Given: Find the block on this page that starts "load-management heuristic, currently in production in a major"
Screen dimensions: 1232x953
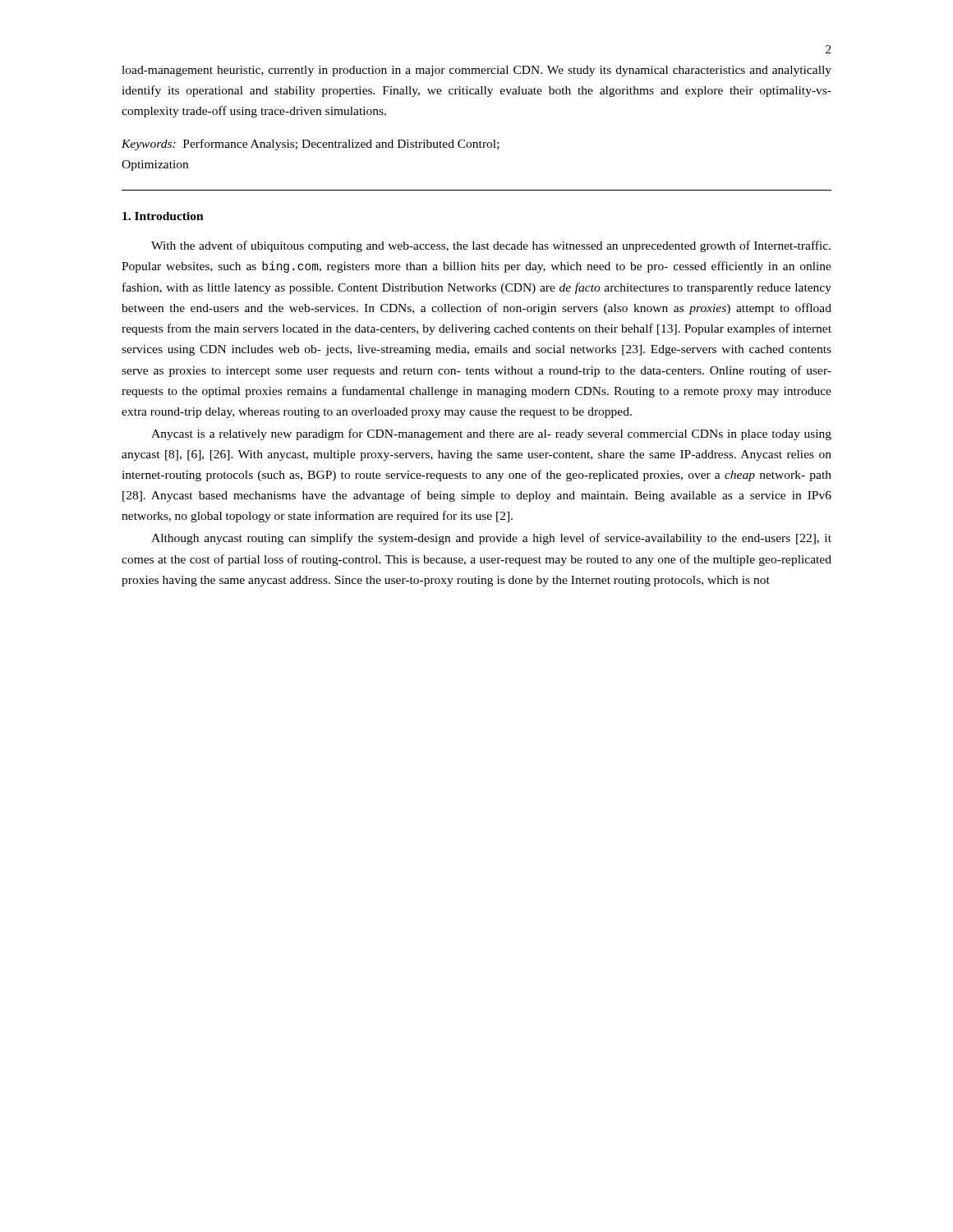Looking at the screenshot, I should [476, 90].
